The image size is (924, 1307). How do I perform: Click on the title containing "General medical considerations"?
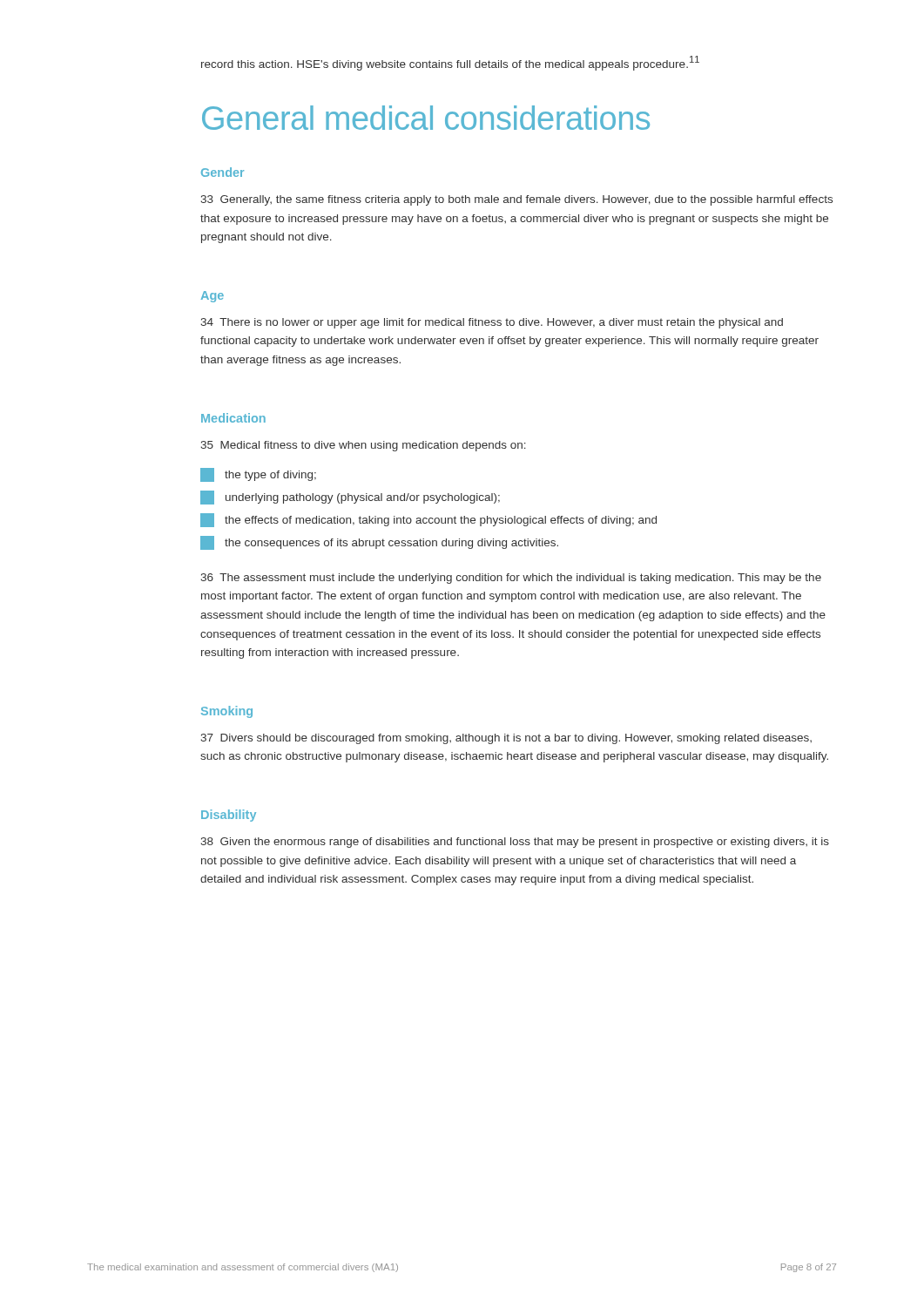(426, 119)
